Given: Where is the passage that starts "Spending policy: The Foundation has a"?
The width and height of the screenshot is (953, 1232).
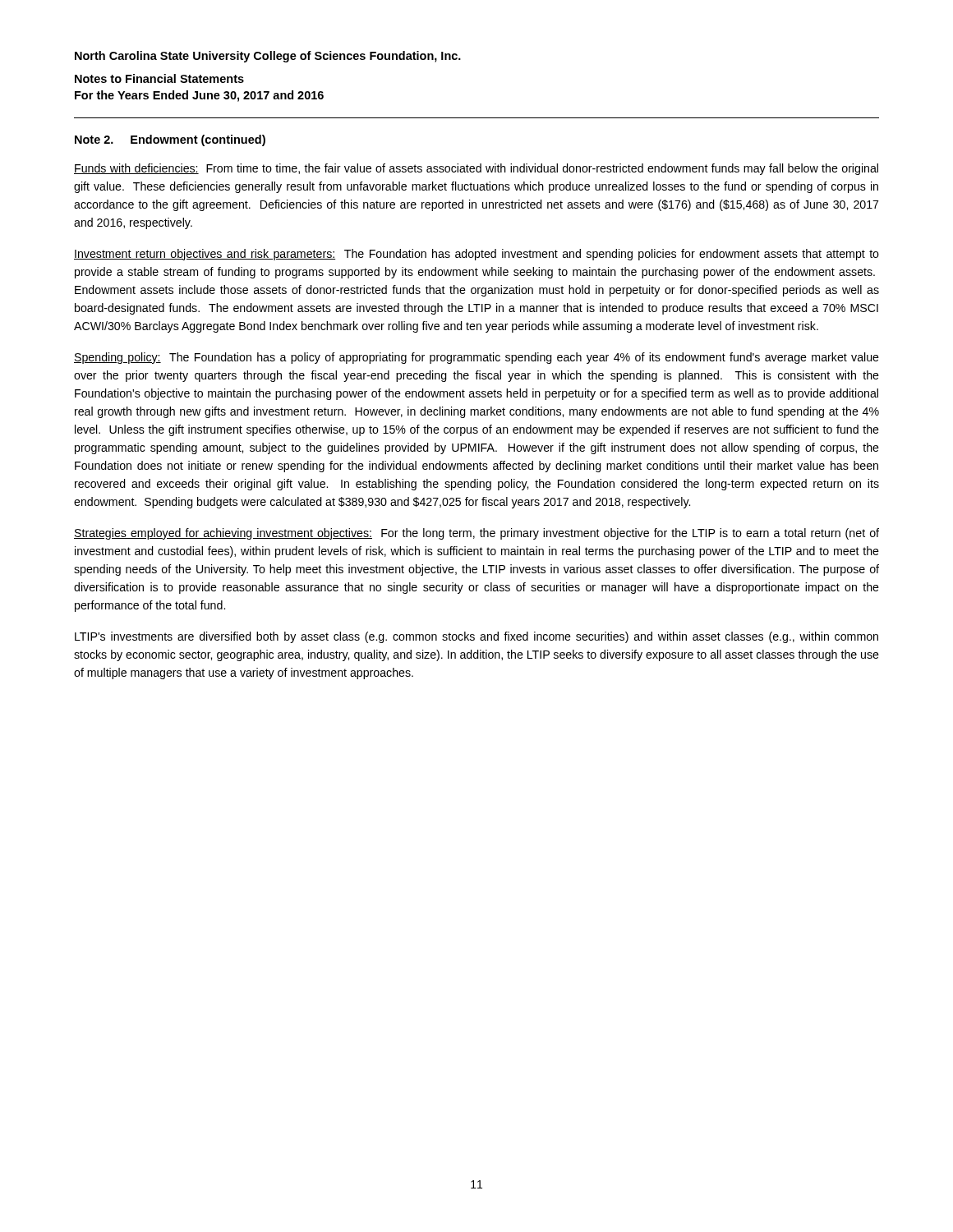Looking at the screenshot, I should pyautogui.click(x=476, y=429).
